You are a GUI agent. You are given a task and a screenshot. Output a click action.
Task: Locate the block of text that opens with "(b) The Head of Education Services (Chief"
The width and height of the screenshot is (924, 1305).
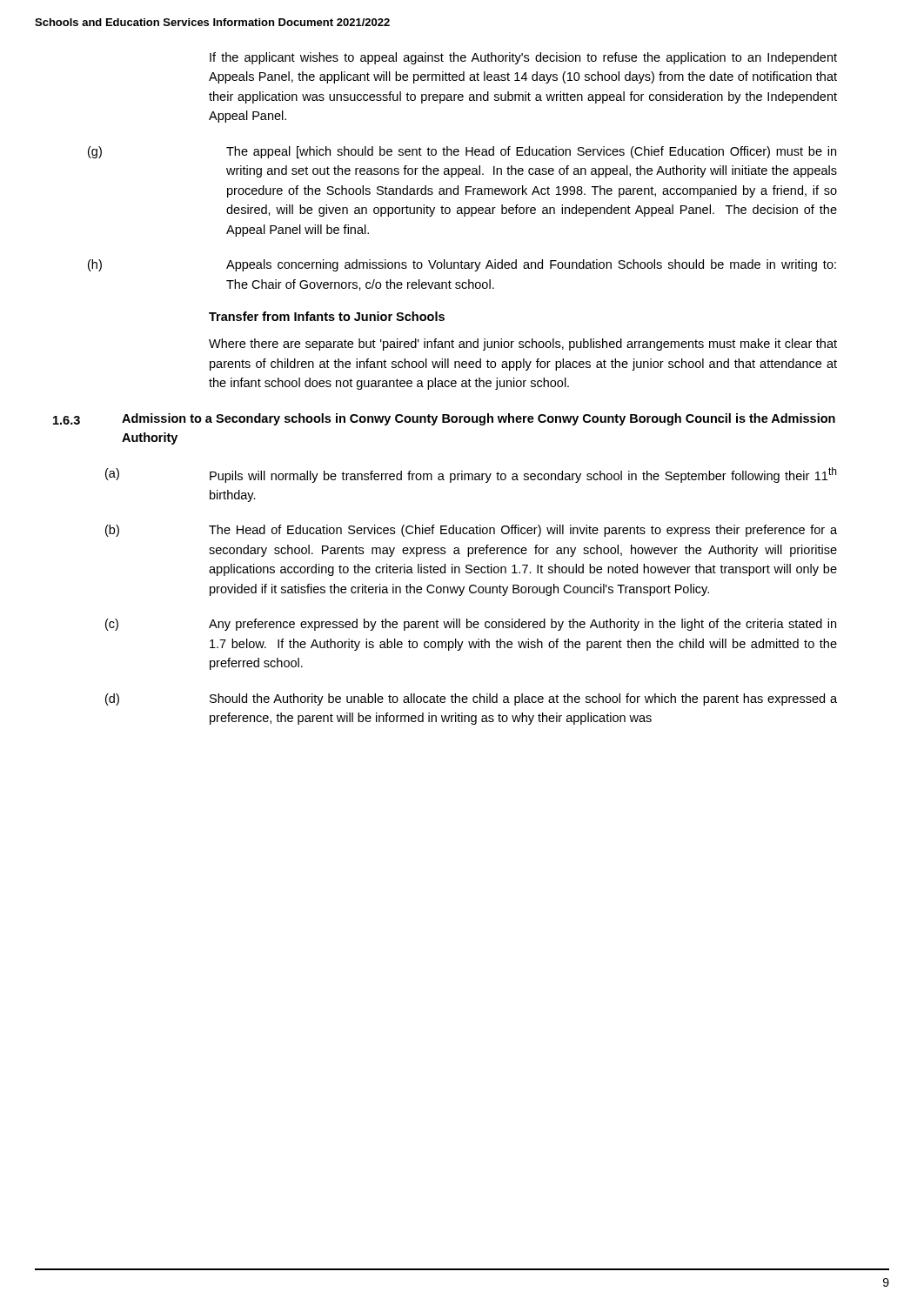point(471,560)
